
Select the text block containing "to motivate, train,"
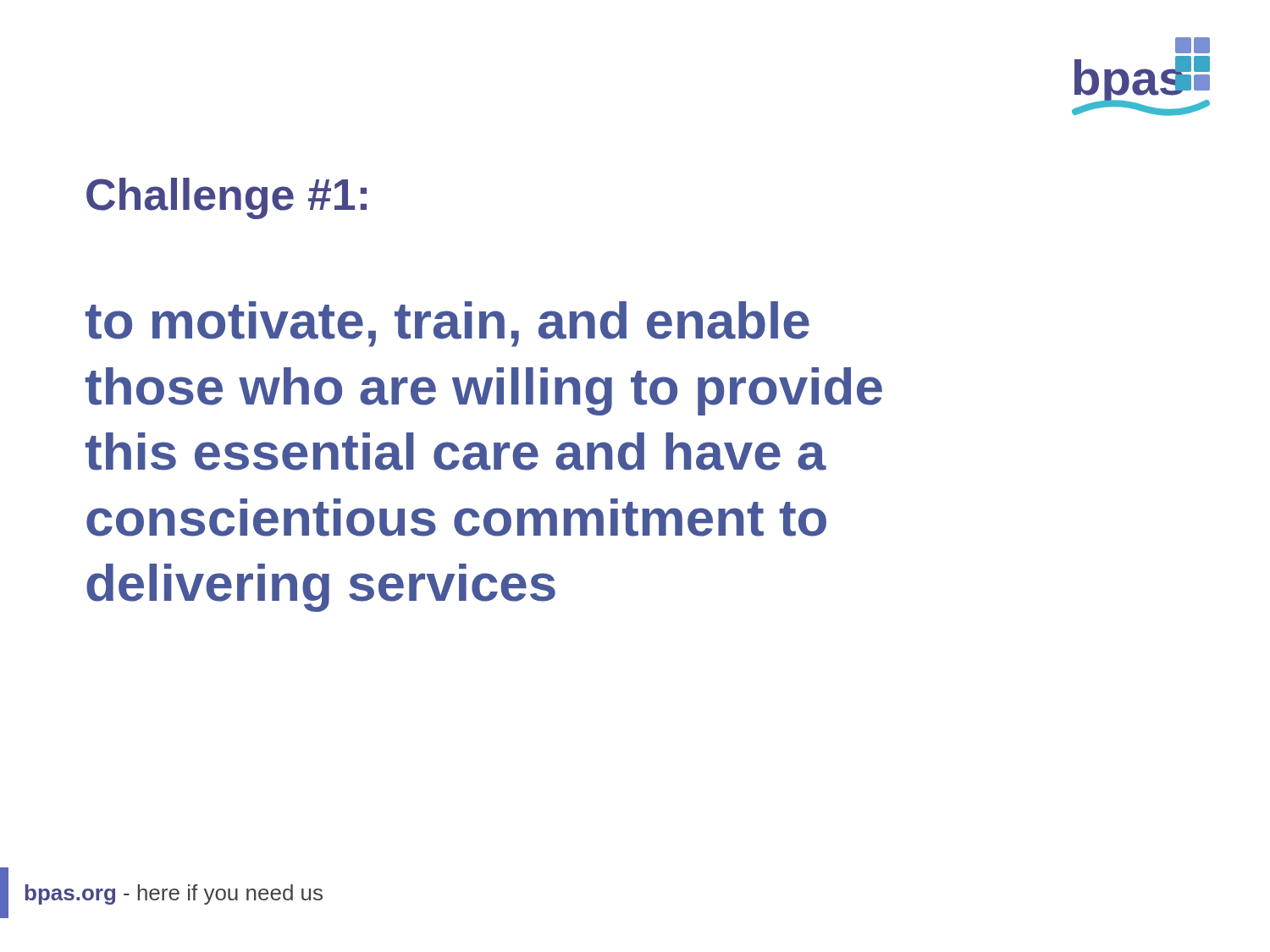click(484, 451)
